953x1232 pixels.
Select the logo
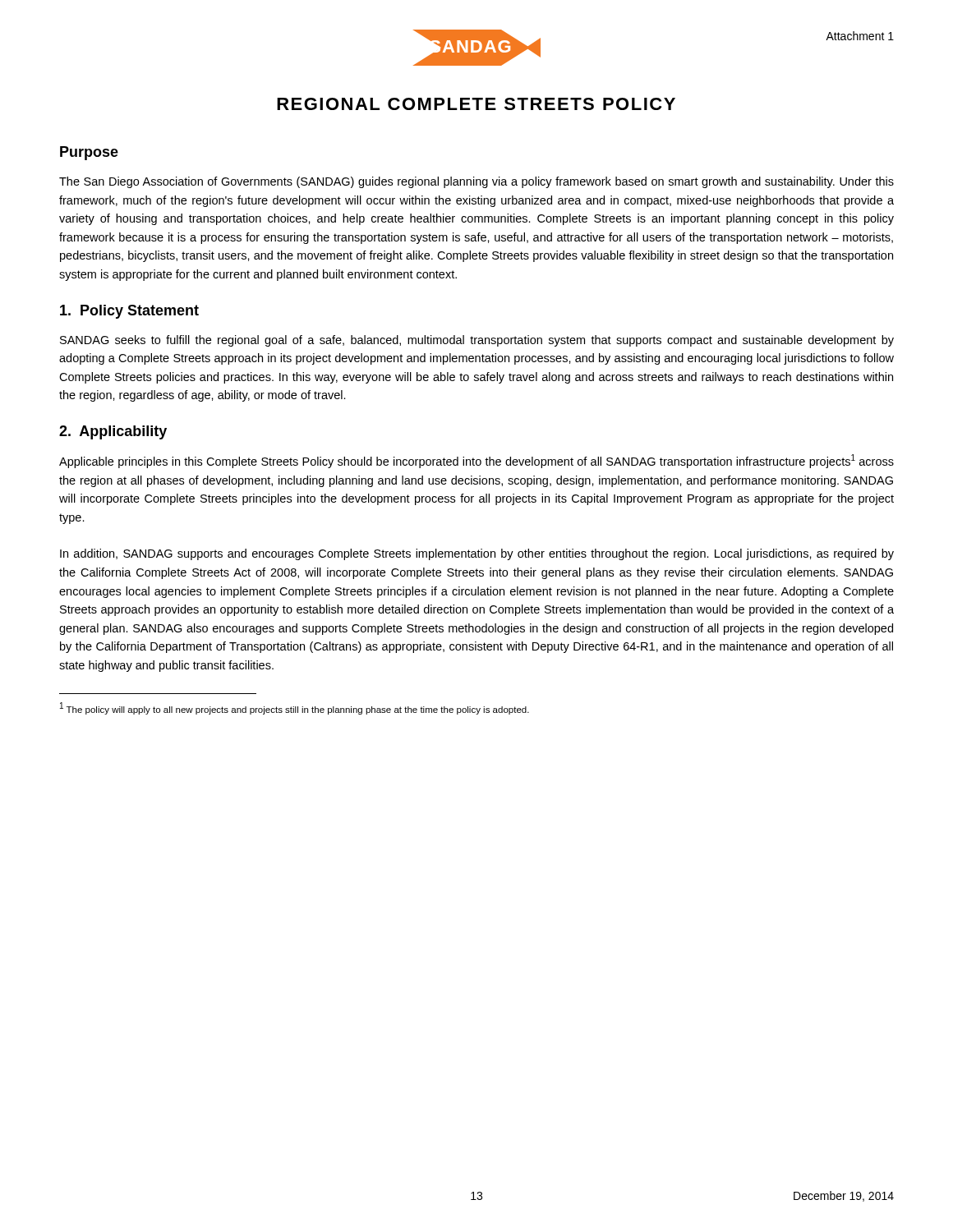476,49
